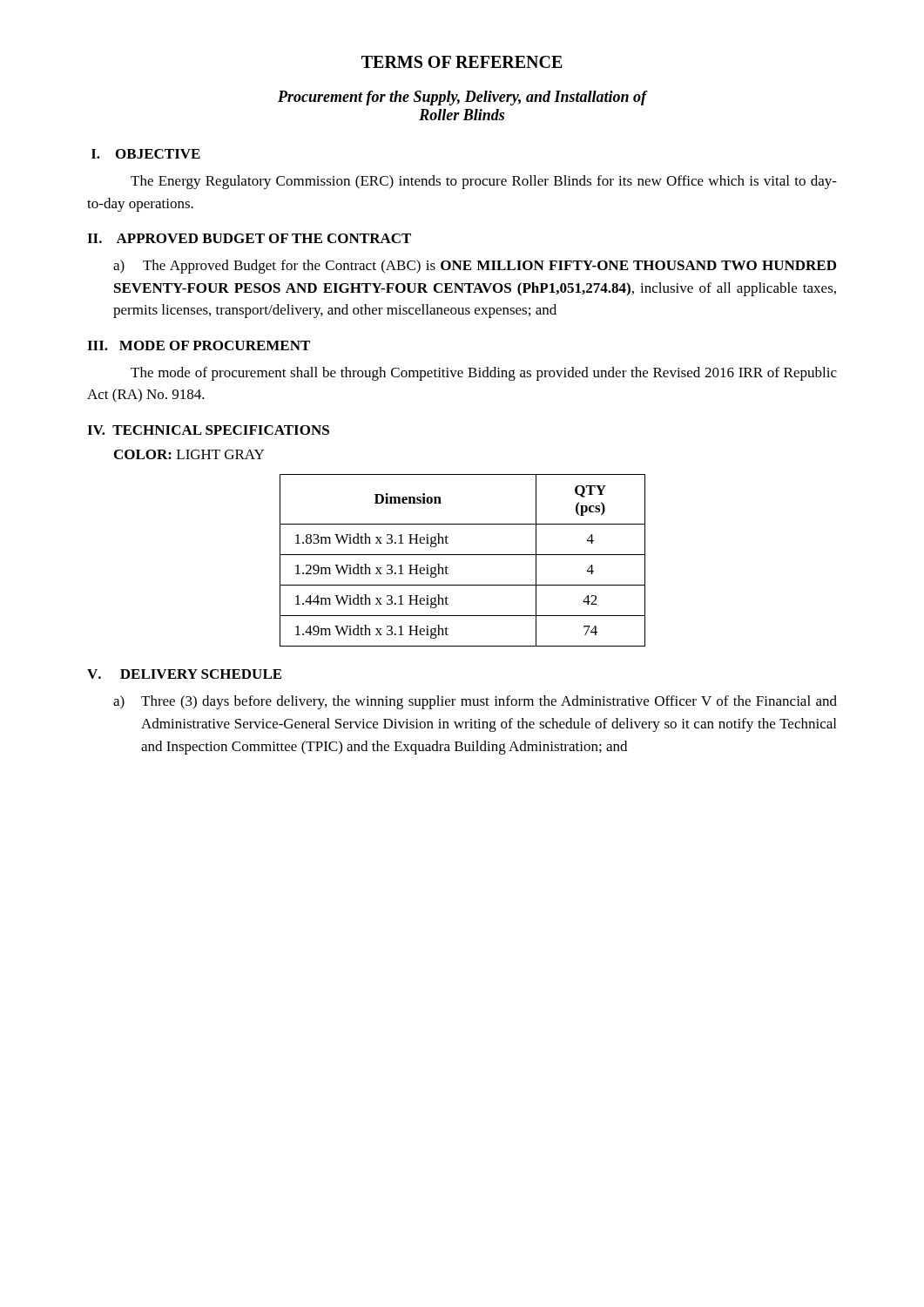Locate the title that opens with "Procurement for the Supply,"

pos(462,106)
